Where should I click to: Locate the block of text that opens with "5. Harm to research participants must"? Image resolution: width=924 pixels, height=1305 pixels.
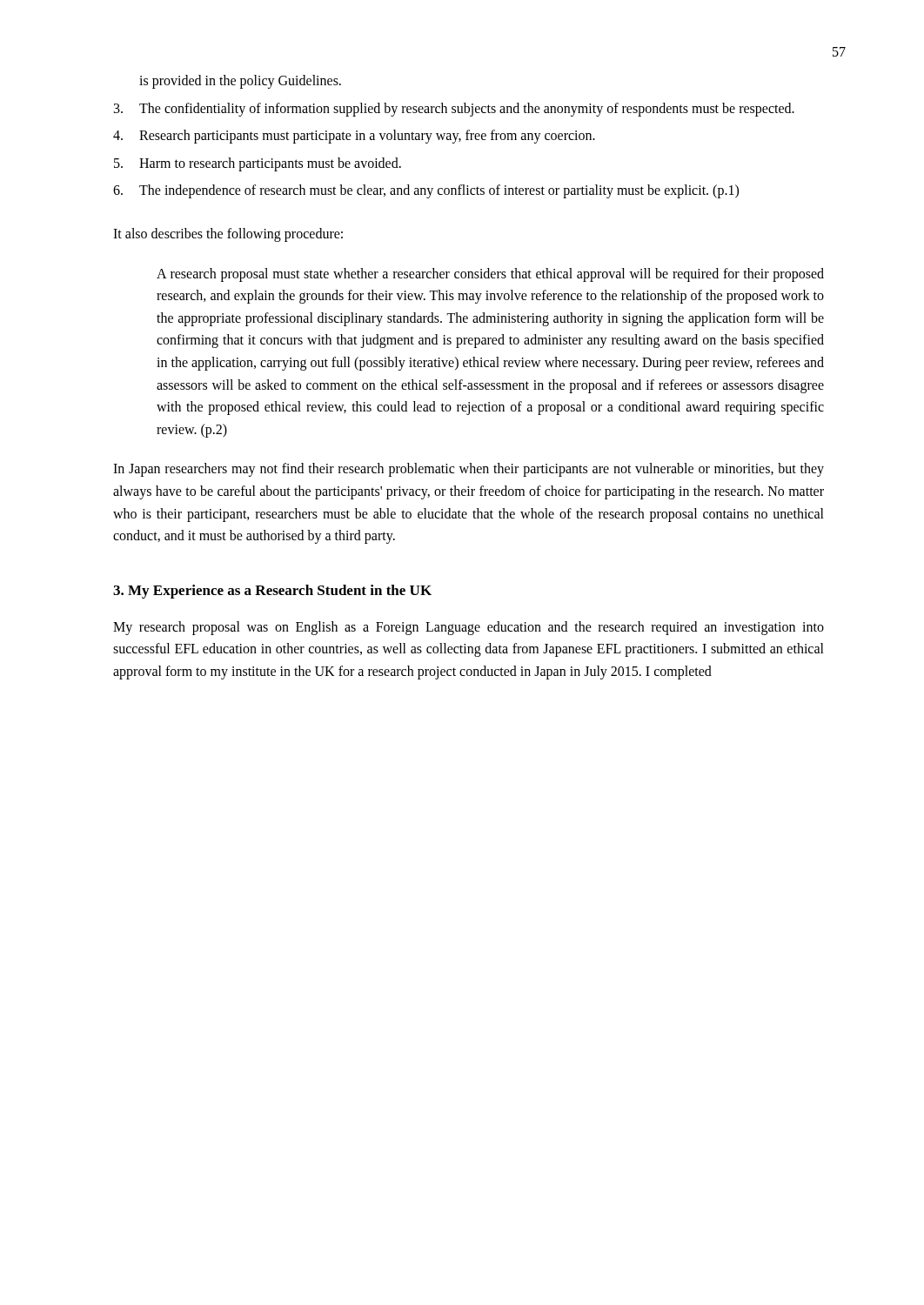(x=258, y=164)
